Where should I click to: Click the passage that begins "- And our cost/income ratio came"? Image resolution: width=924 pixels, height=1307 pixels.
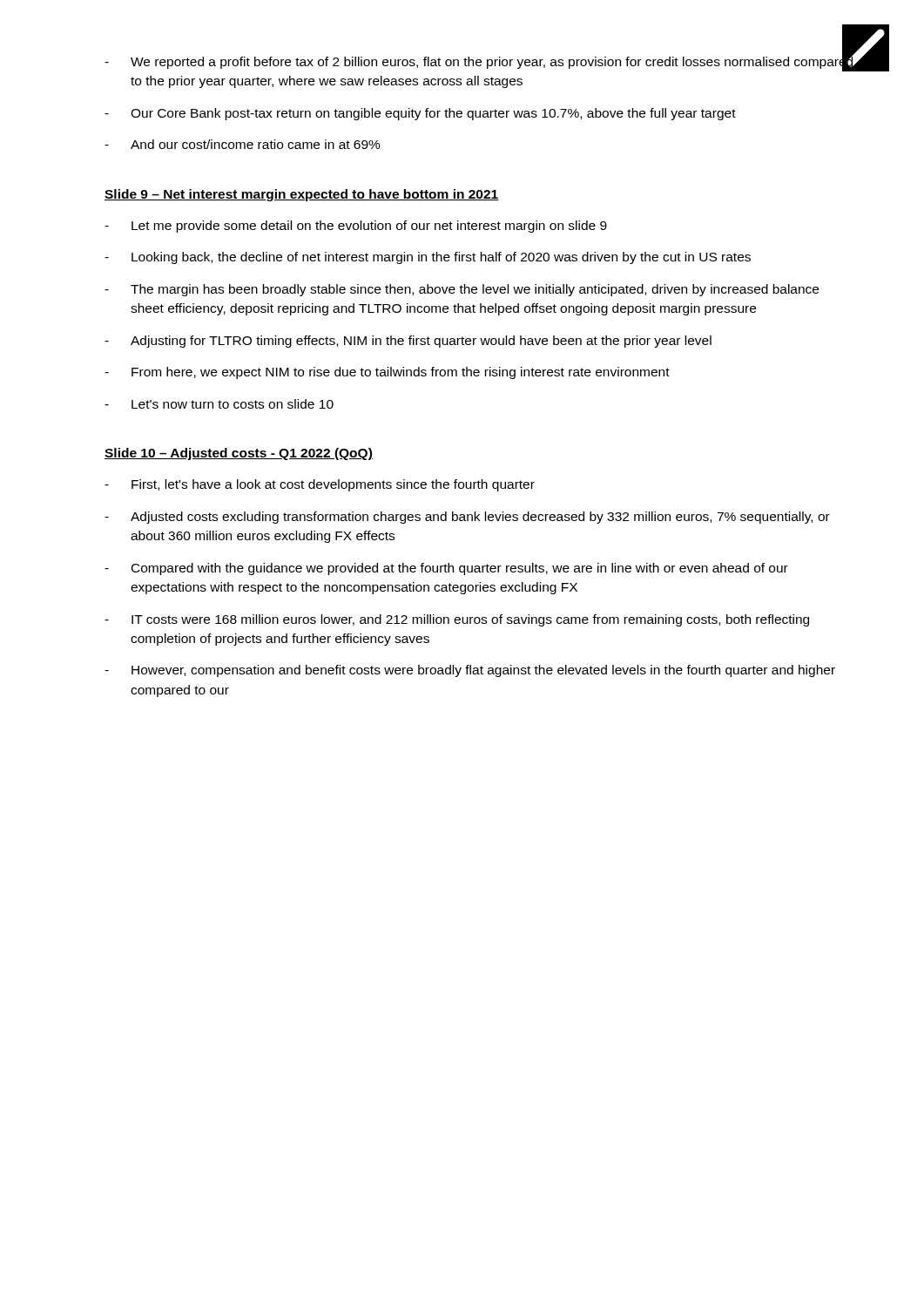243,144
